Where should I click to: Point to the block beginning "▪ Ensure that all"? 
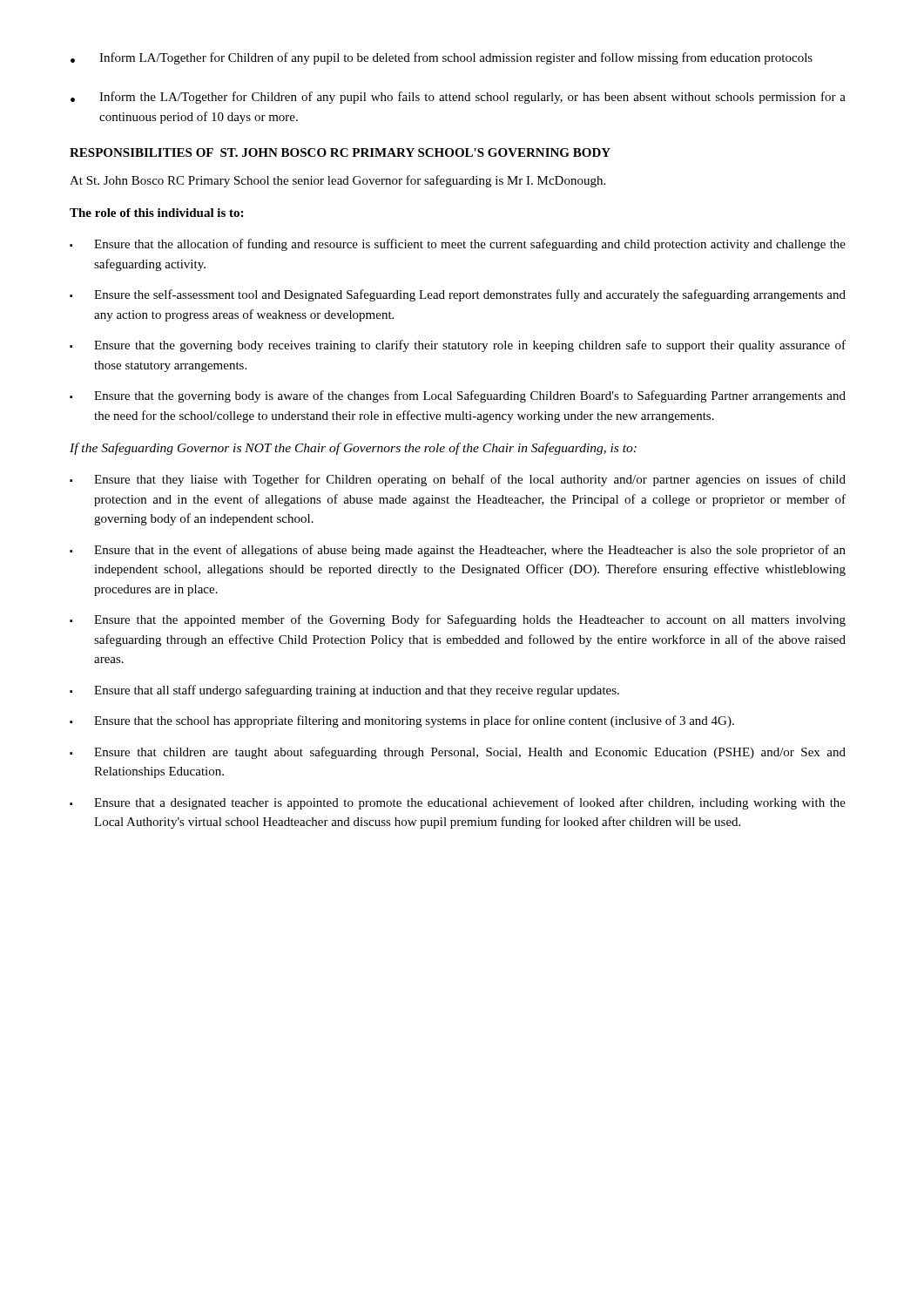[x=458, y=690]
